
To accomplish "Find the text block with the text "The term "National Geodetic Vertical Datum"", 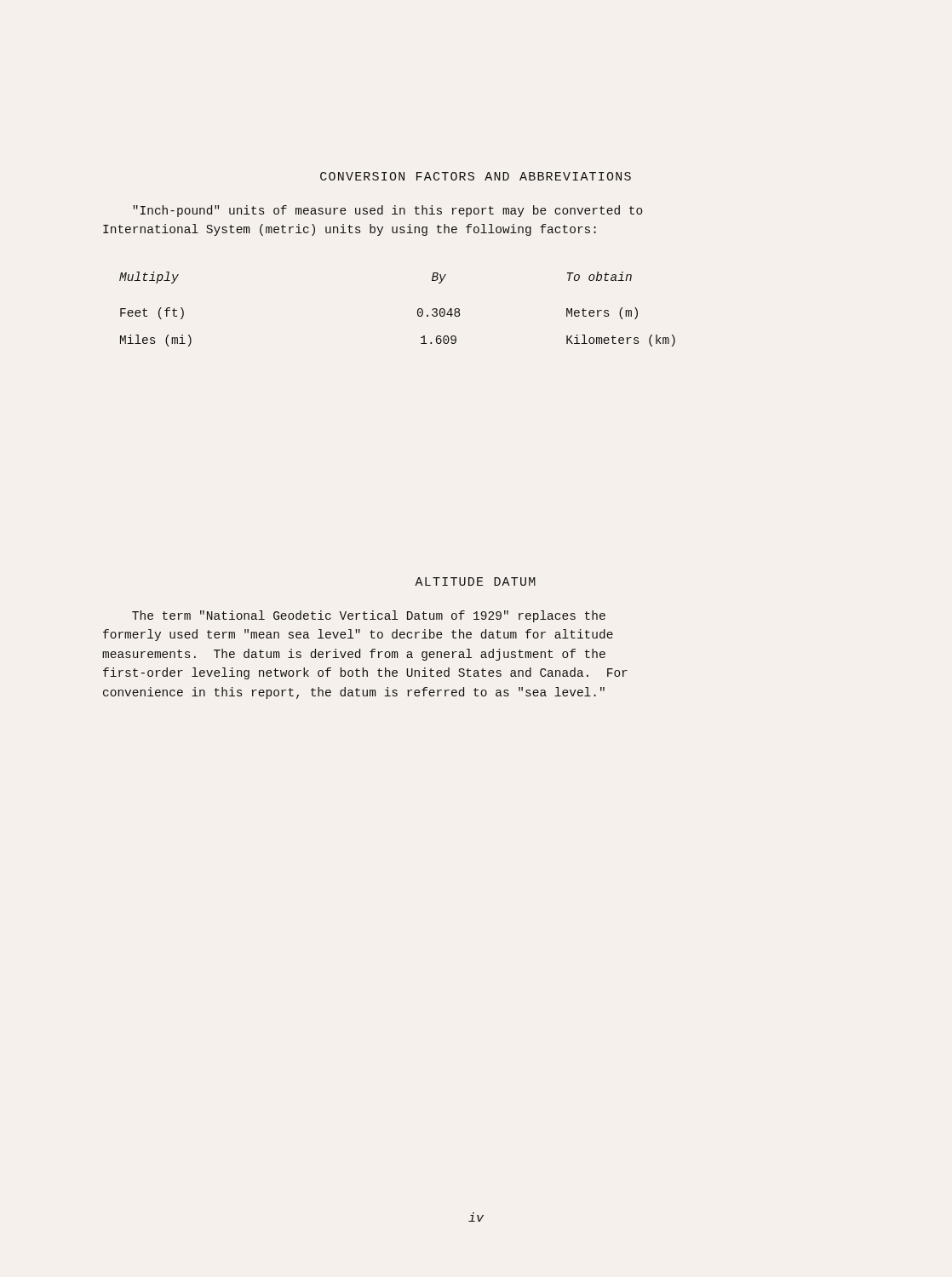I will tap(365, 655).
